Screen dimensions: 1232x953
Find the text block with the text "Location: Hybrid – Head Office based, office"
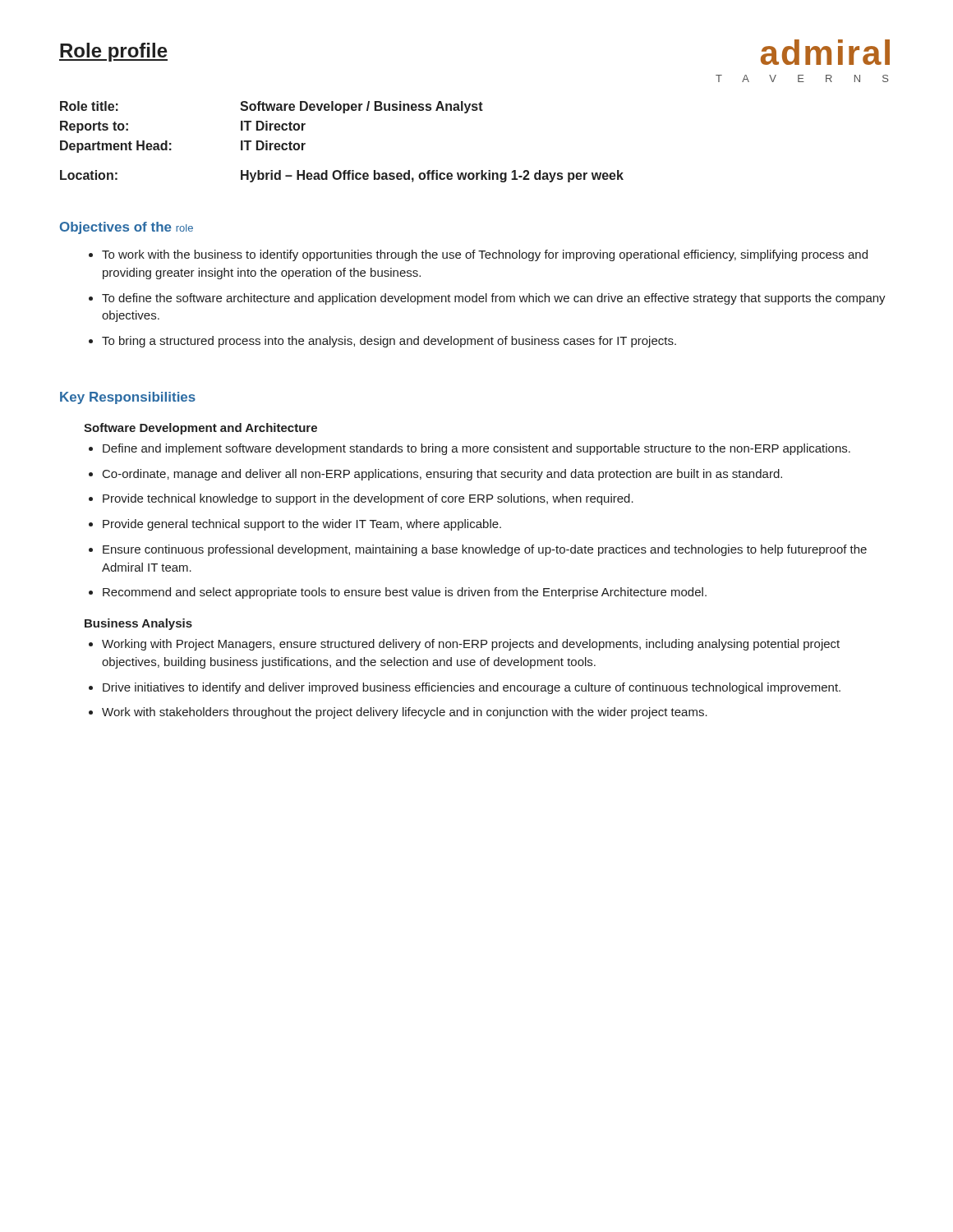tap(341, 176)
